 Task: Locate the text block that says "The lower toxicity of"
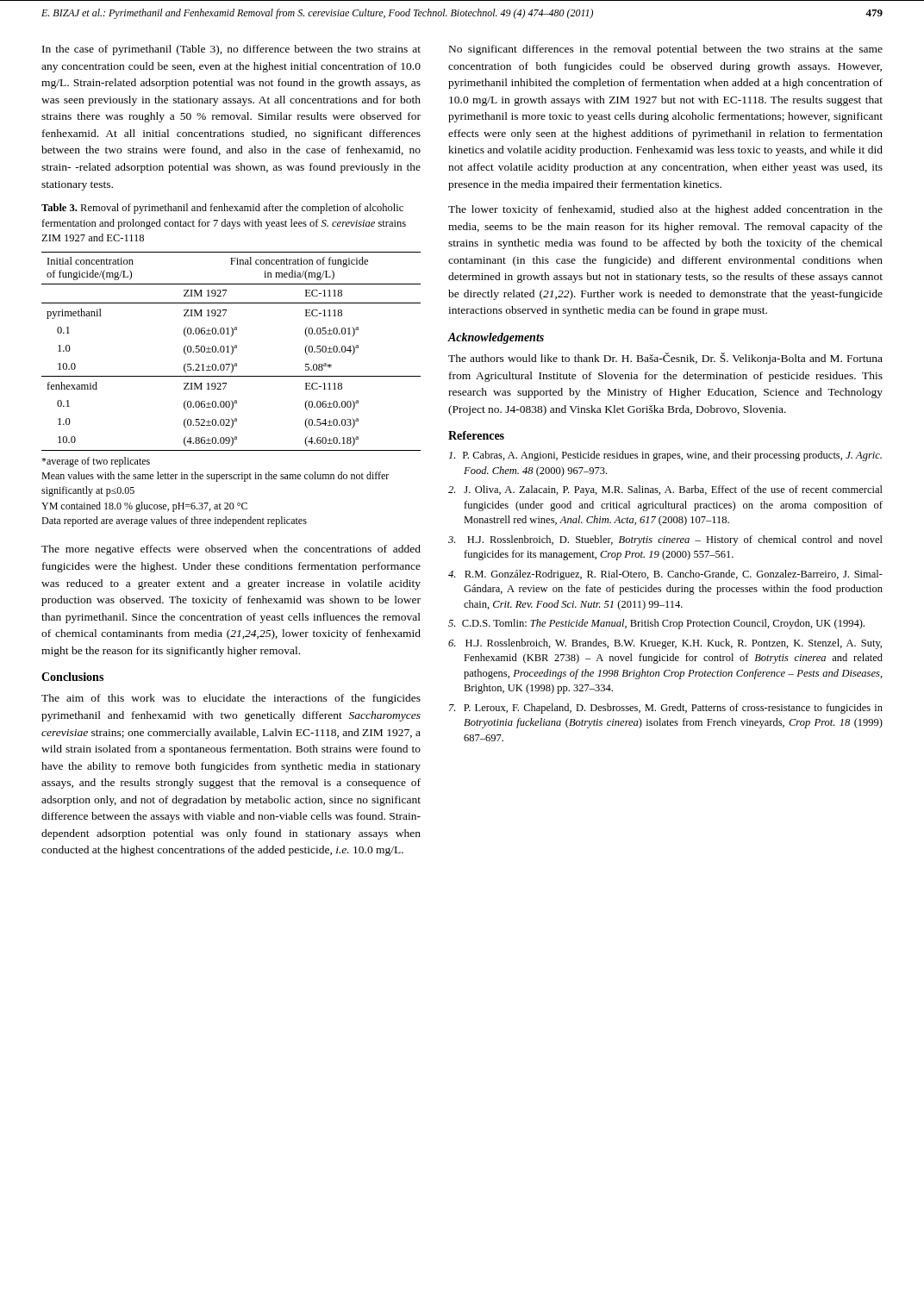665,260
